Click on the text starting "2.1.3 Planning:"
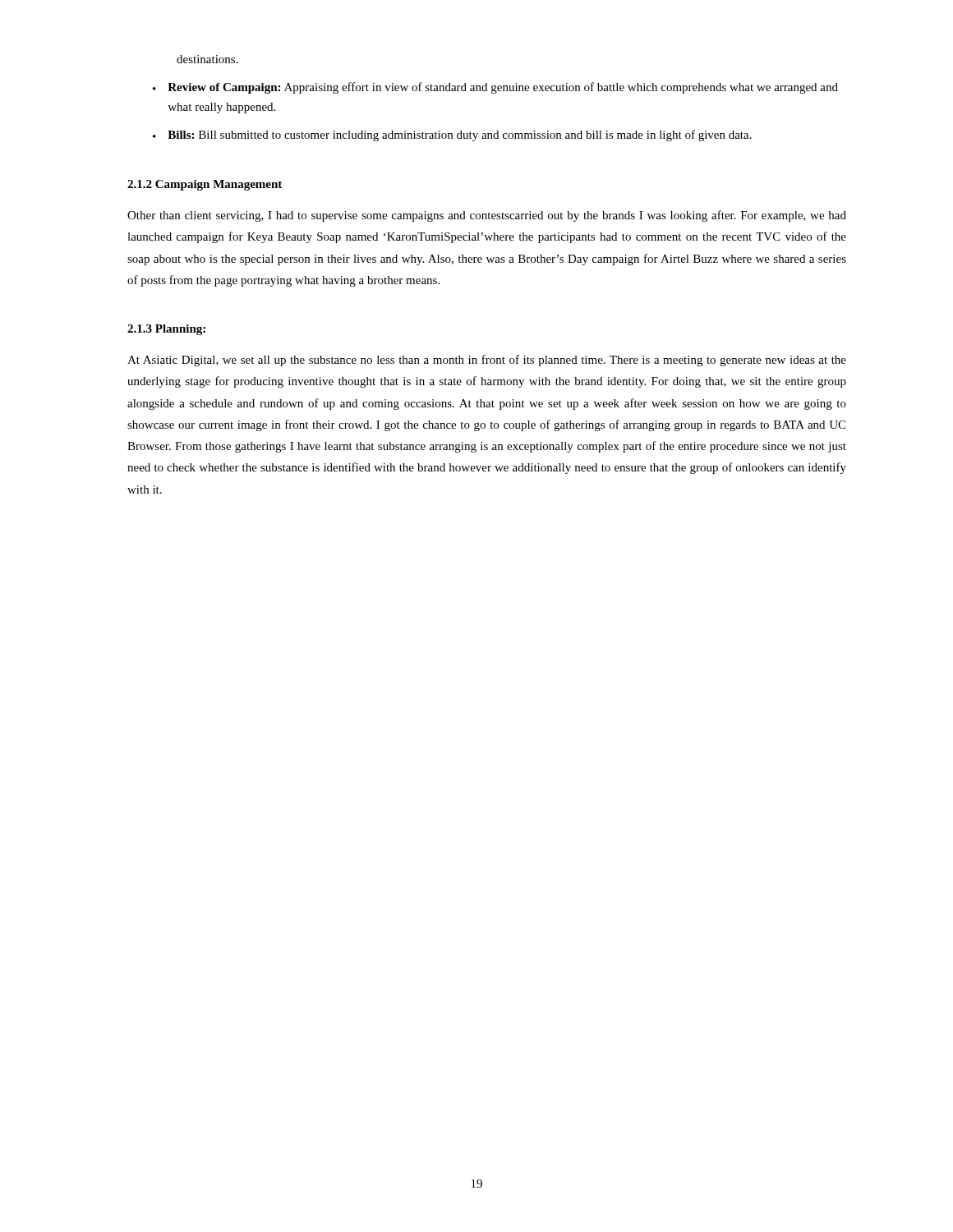This screenshot has width=953, height=1232. point(167,329)
